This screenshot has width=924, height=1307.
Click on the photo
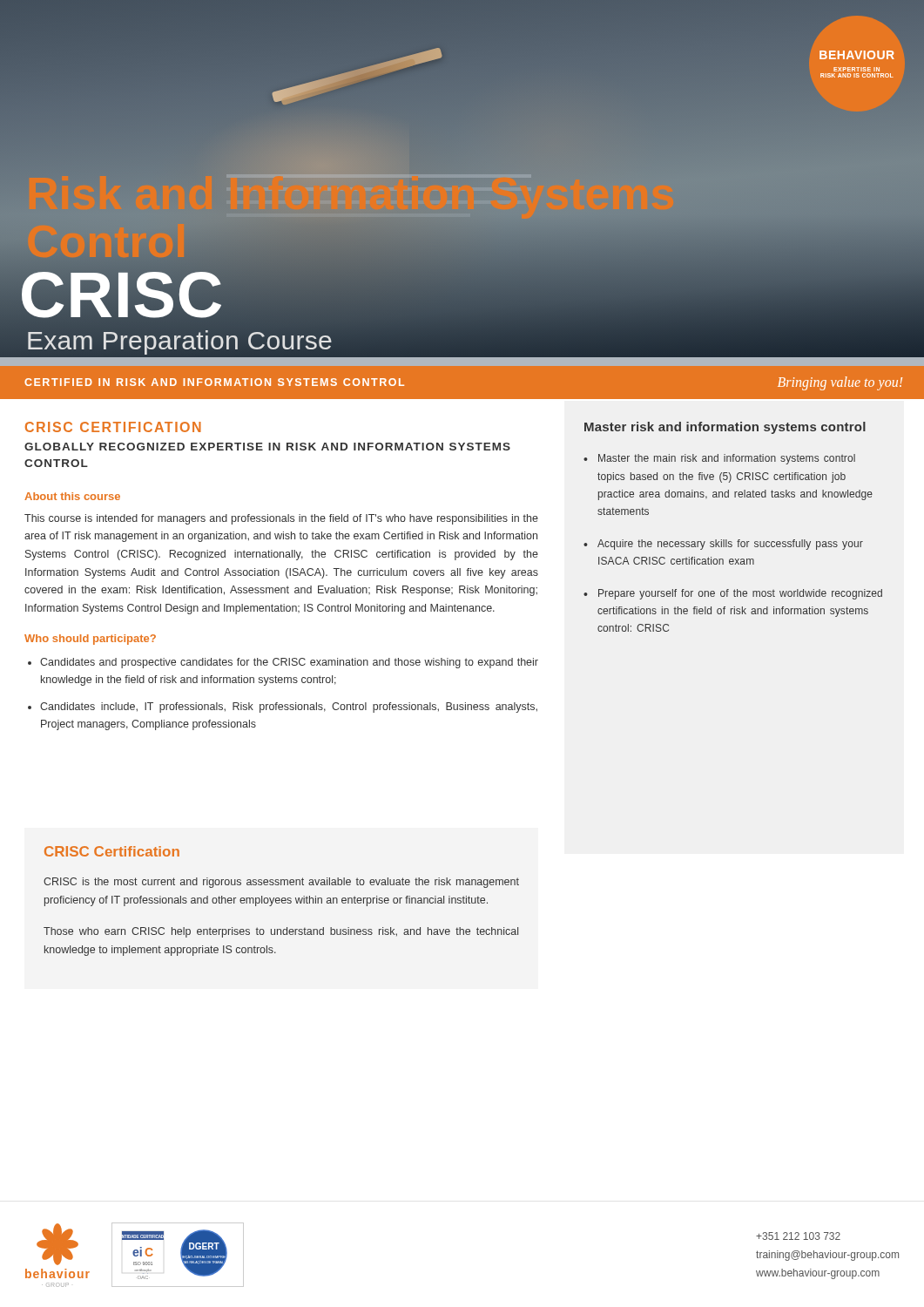point(462,179)
